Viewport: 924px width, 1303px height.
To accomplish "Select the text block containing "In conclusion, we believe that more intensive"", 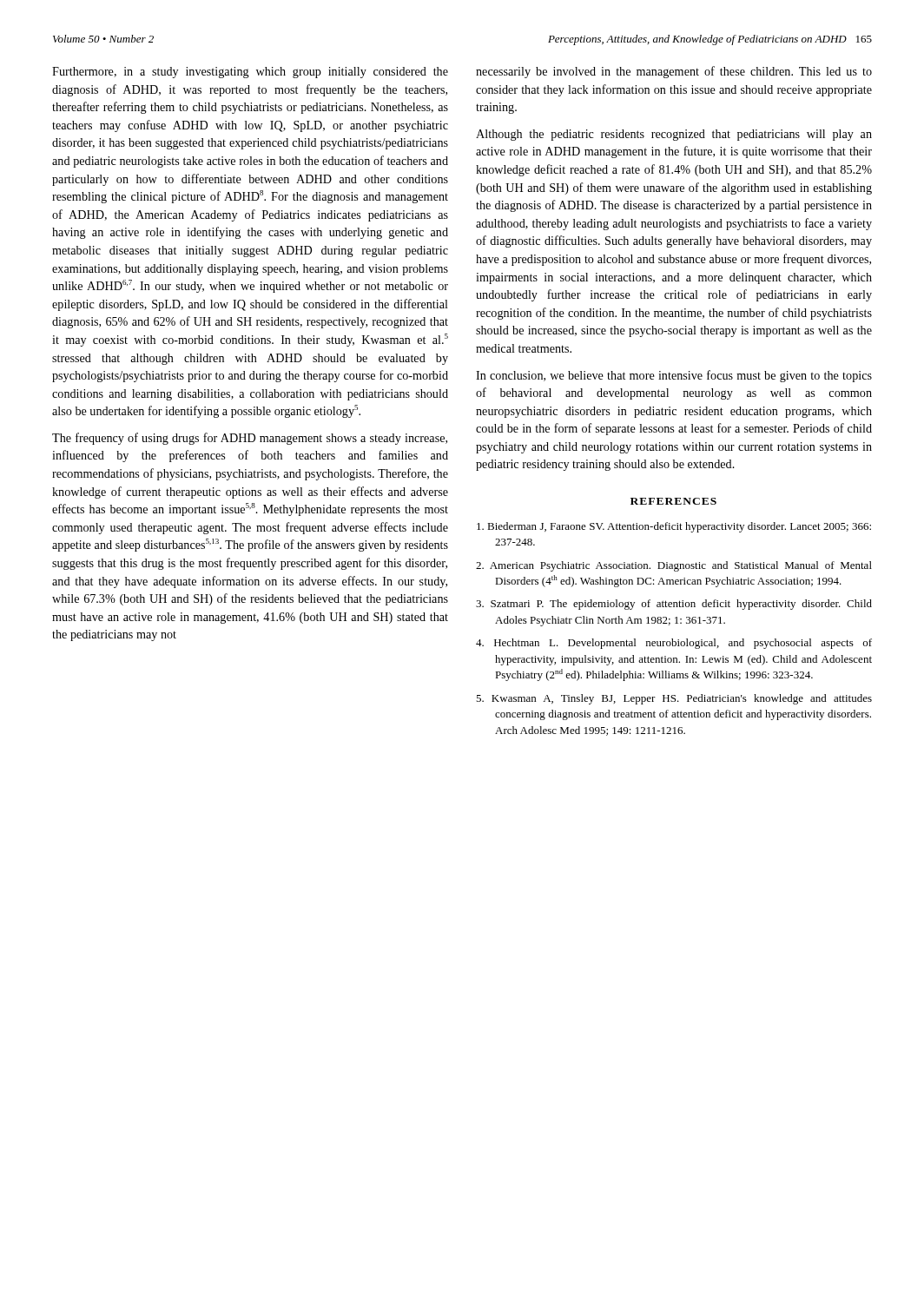I will pos(674,420).
